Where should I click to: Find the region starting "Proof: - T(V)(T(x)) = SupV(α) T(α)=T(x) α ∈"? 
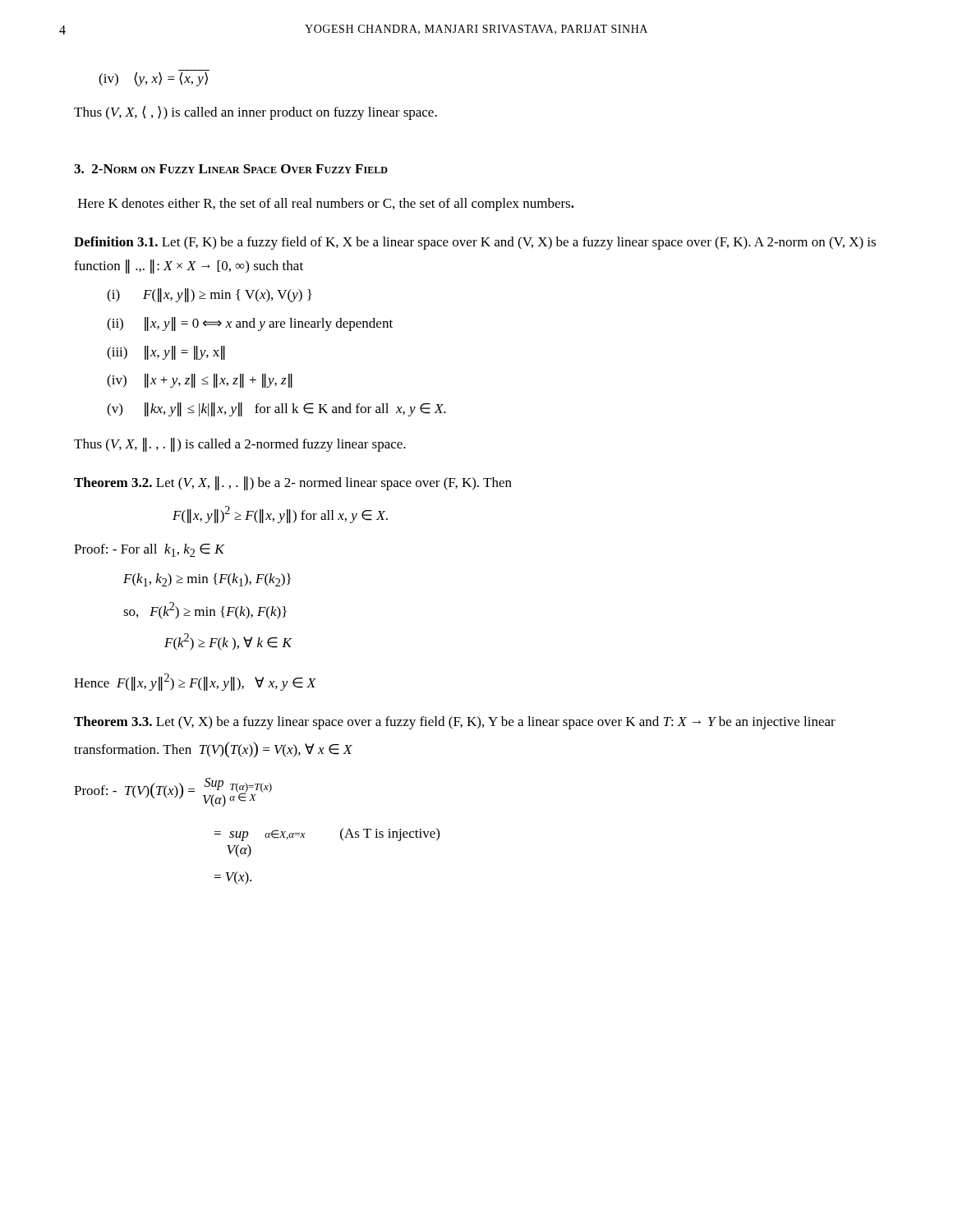[x=173, y=792]
